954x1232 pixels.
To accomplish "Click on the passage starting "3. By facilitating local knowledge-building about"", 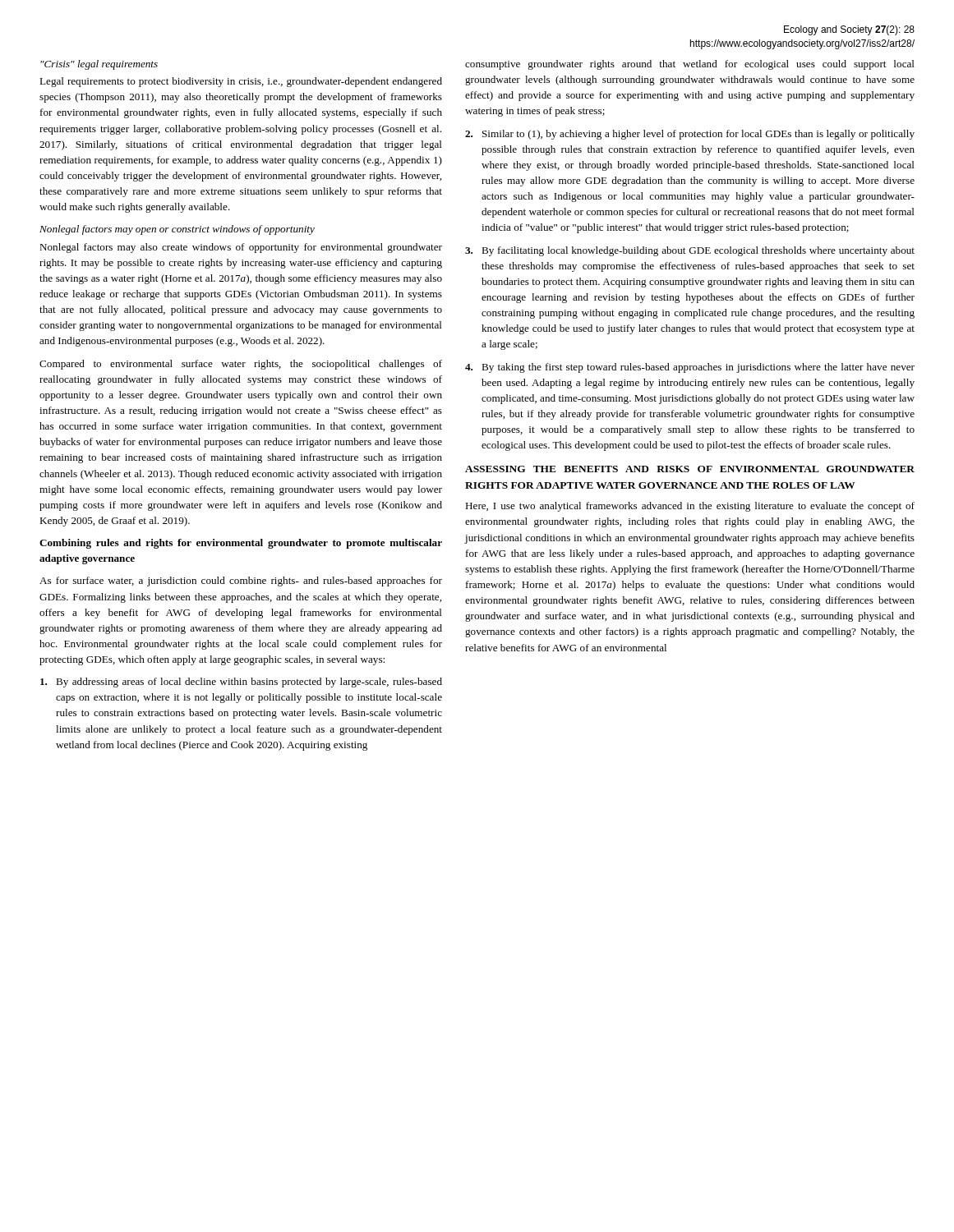I will (690, 297).
